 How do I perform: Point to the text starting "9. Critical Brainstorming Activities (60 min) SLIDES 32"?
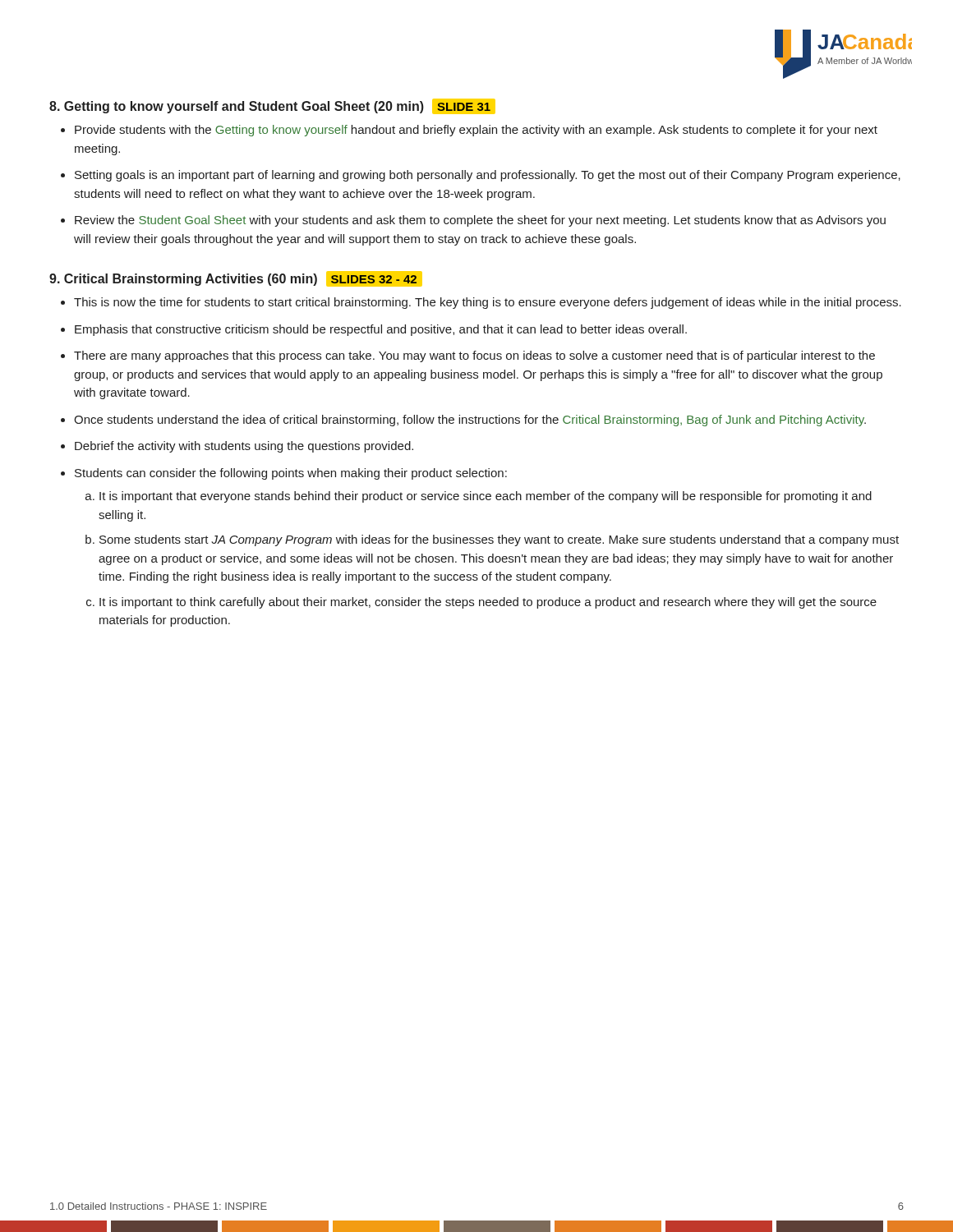[236, 279]
